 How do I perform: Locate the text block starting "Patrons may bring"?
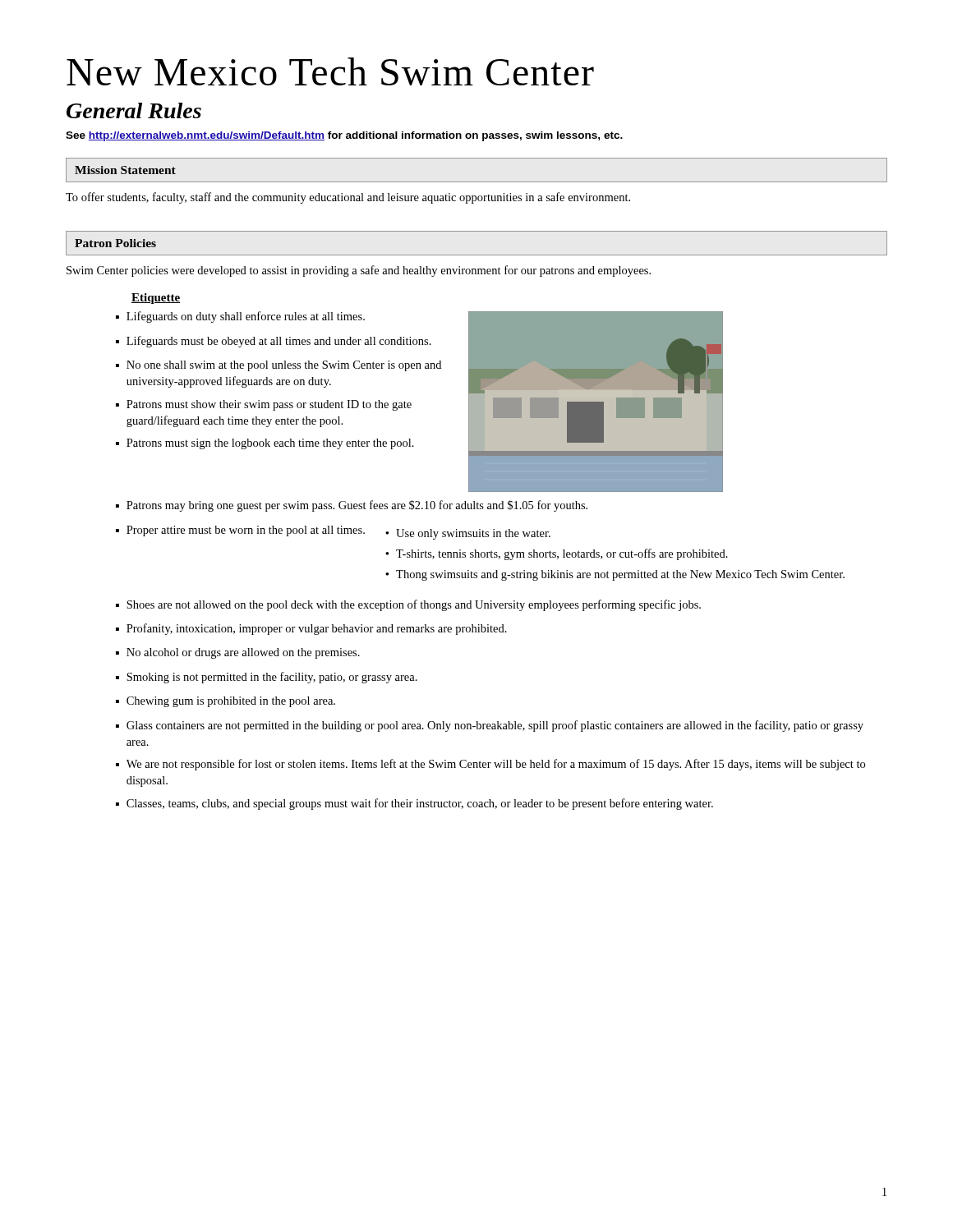pyautogui.click(x=357, y=505)
